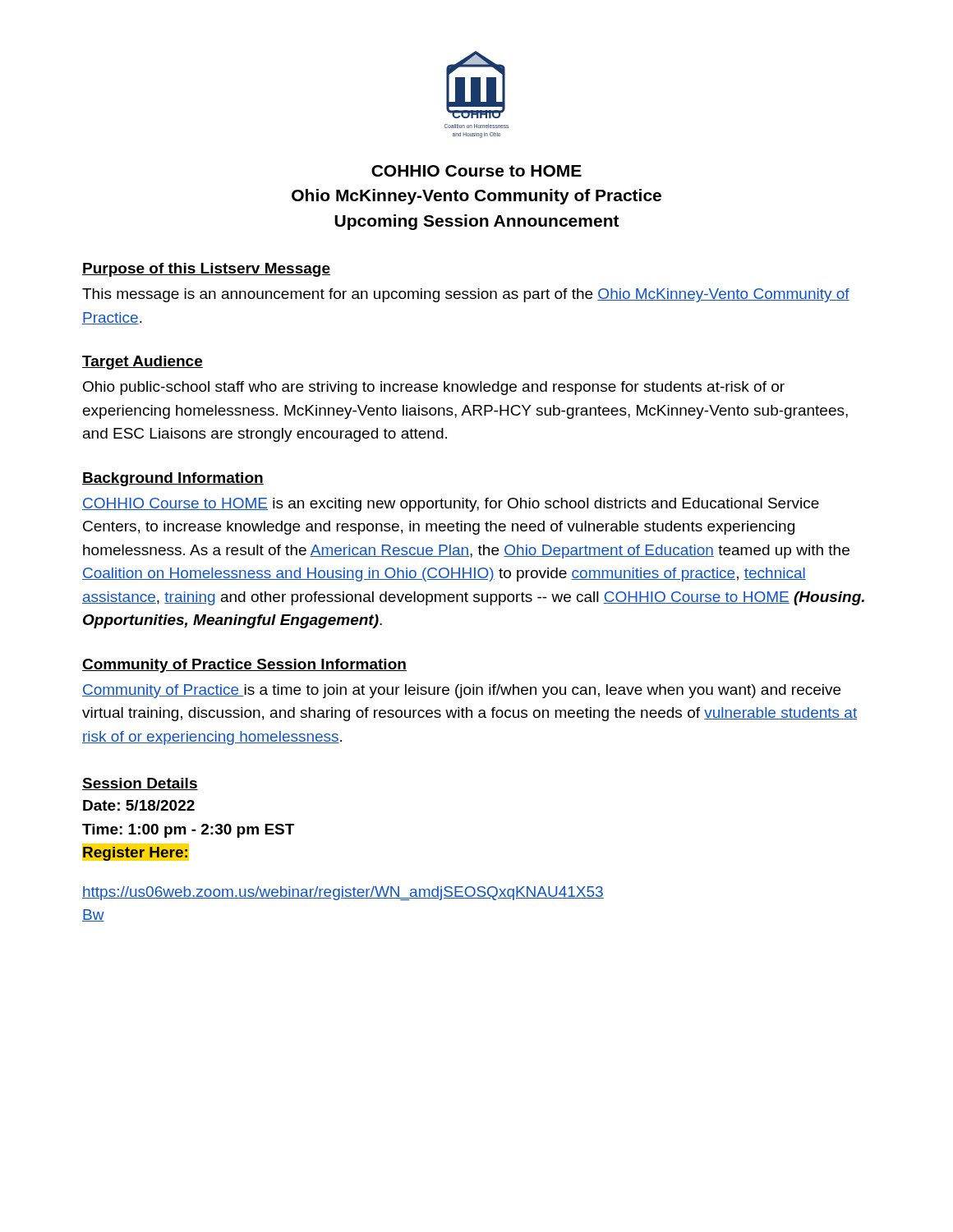Point to the passage starting "COHHIO Course to HOME Ohio McKinney-Vento Community of"

(x=476, y=195)
